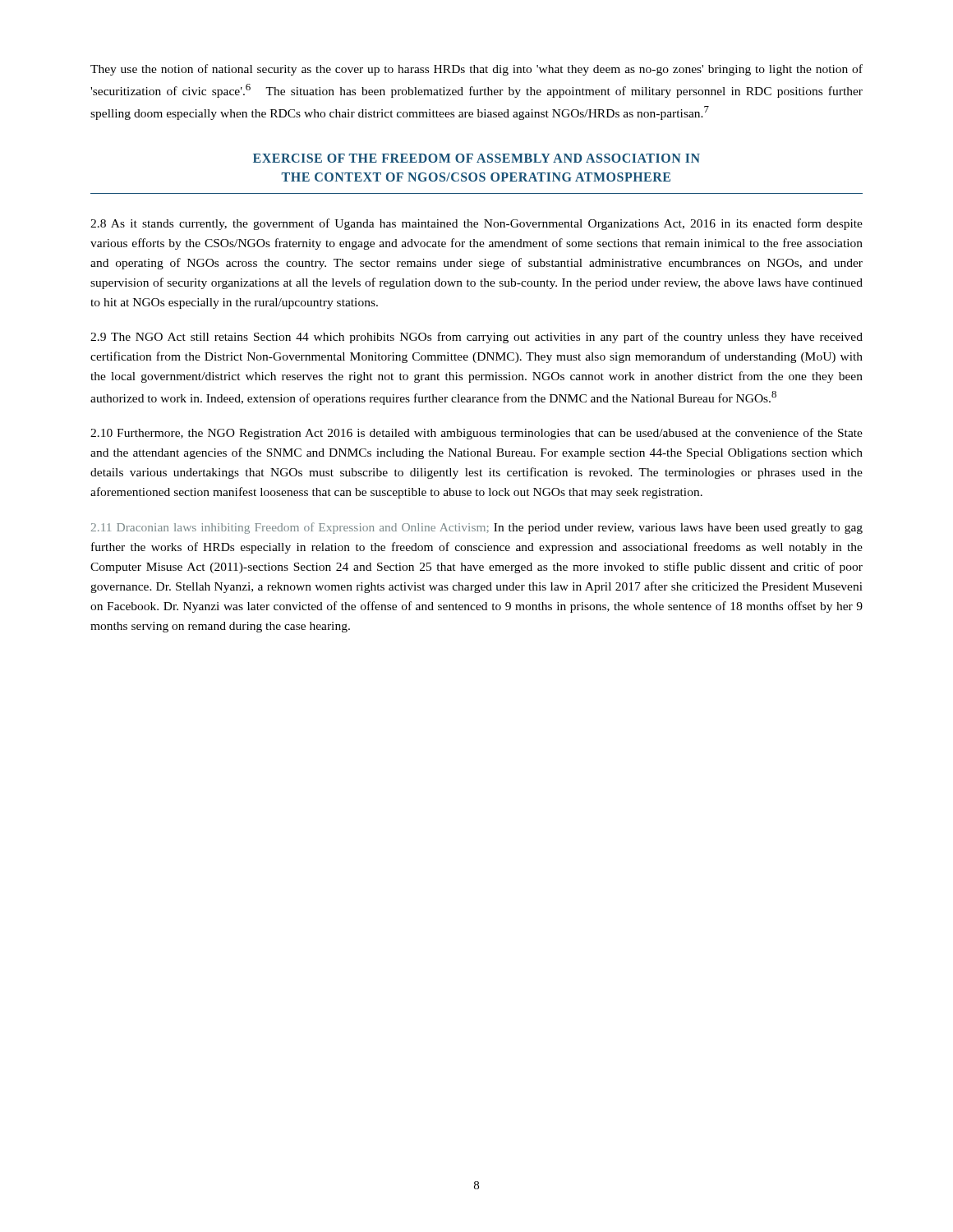Where is the passage that starts "8 As it stands"?
Image resolution: width=953 pixels, height=1232 pixels.
pyautogui.click(x=476, y=263)
